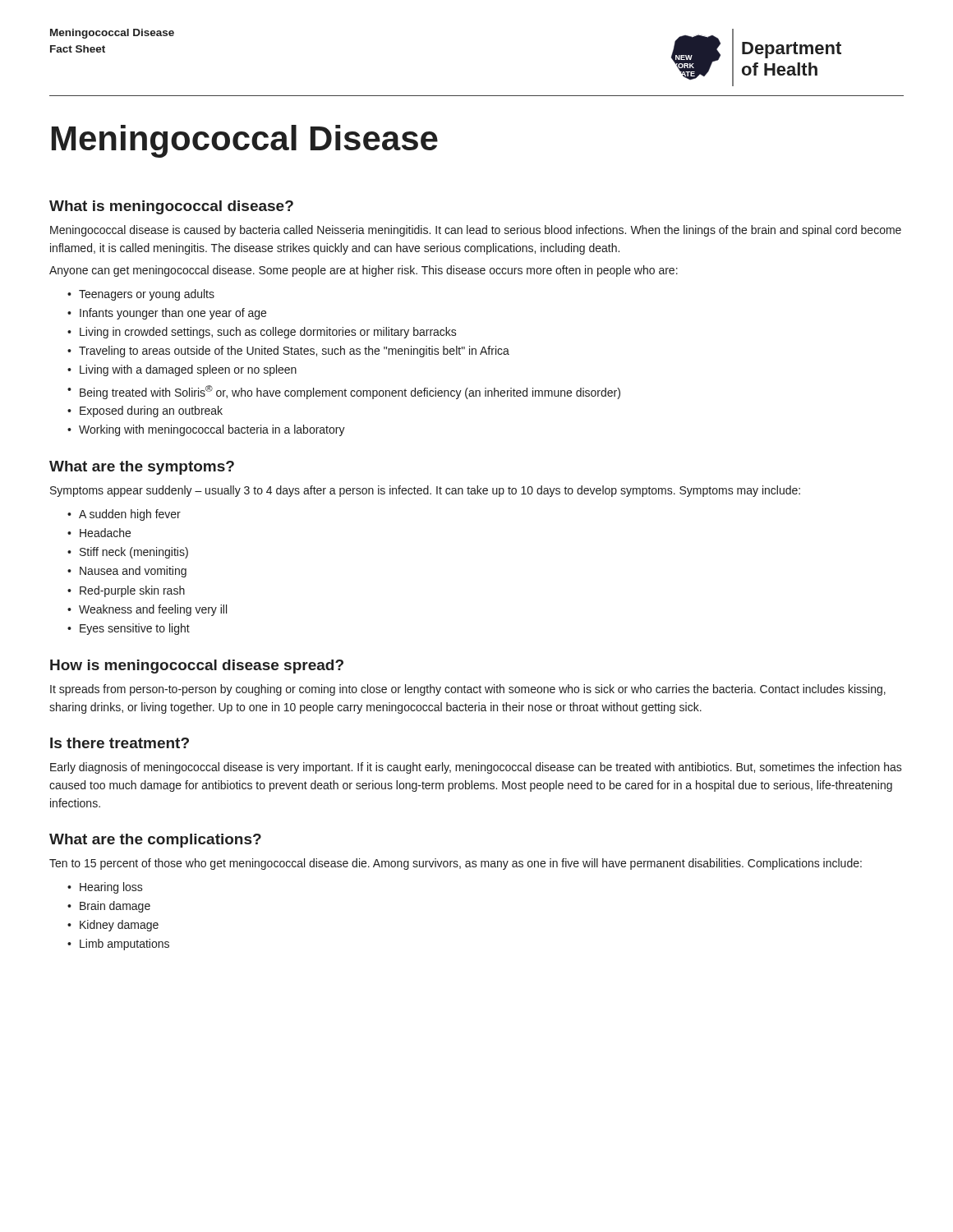Find "Is there treatment?" on this page
The width and height of the screenshot is (953, 1232).
click(x=120, y=743)
